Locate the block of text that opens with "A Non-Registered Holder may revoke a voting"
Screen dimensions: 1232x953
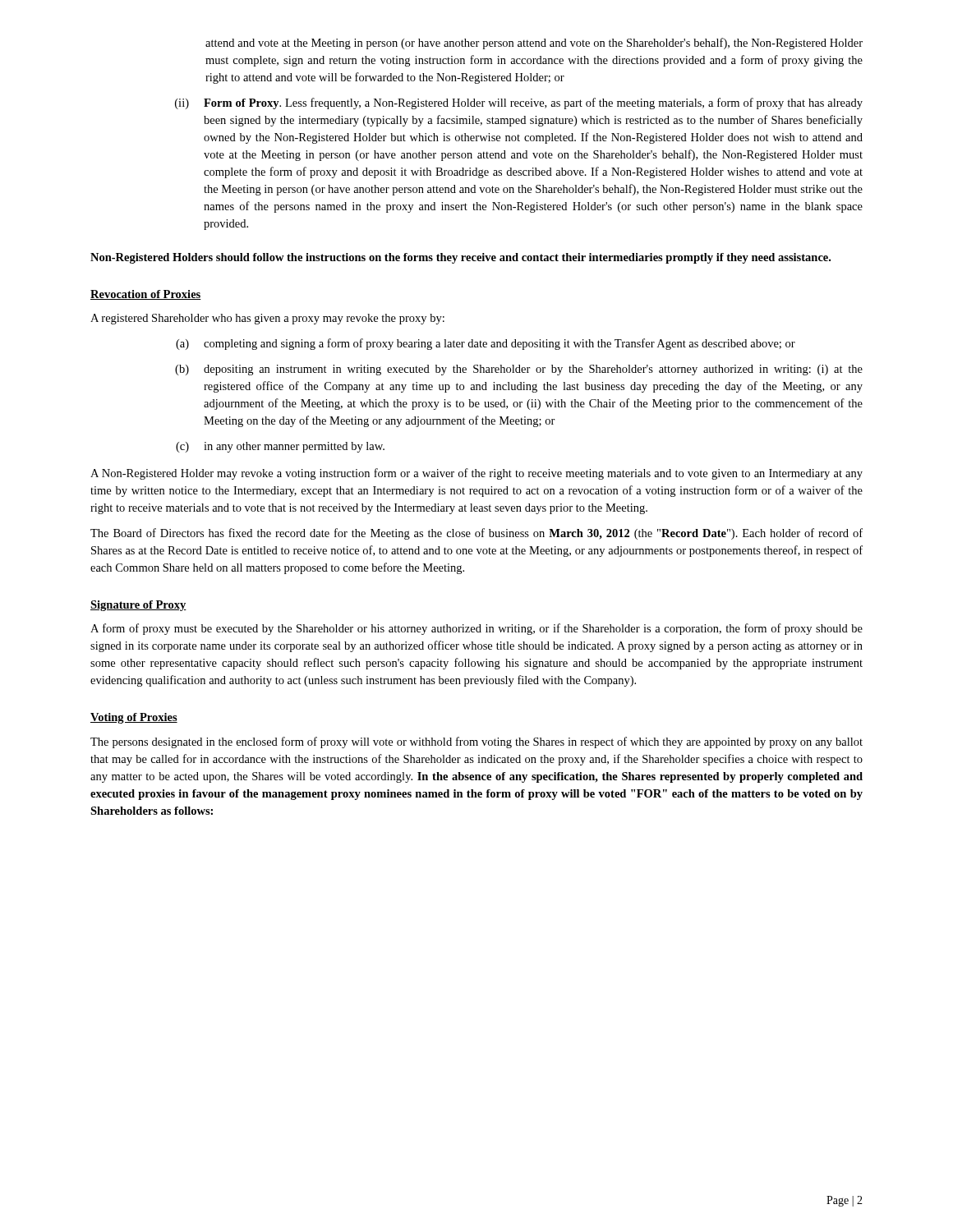(476, 491)
